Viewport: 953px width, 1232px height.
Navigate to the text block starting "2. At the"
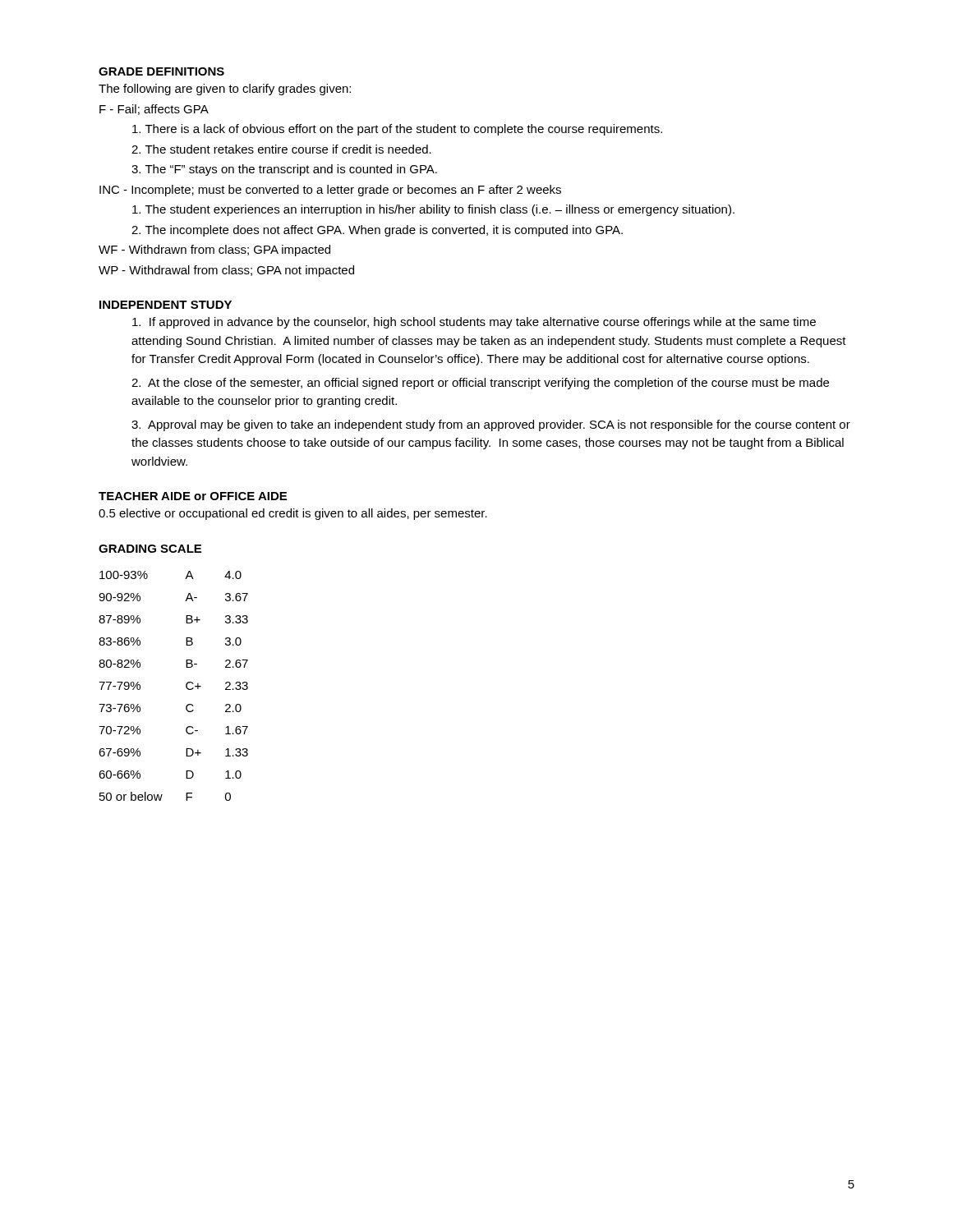coord(481,391)
